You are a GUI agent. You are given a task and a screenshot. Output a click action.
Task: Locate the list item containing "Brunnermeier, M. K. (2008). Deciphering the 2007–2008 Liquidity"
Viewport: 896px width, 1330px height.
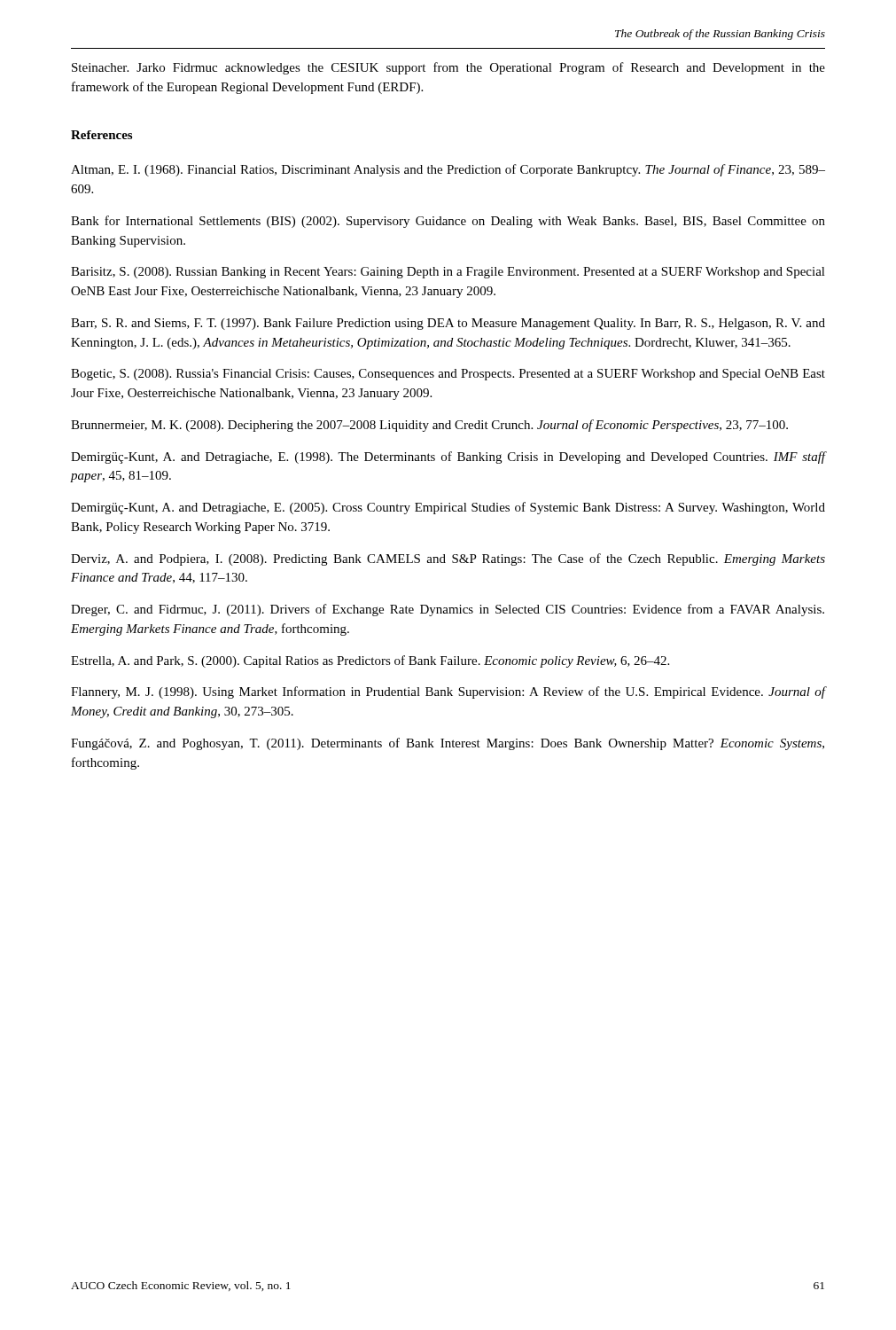click(x=430, y=424)
